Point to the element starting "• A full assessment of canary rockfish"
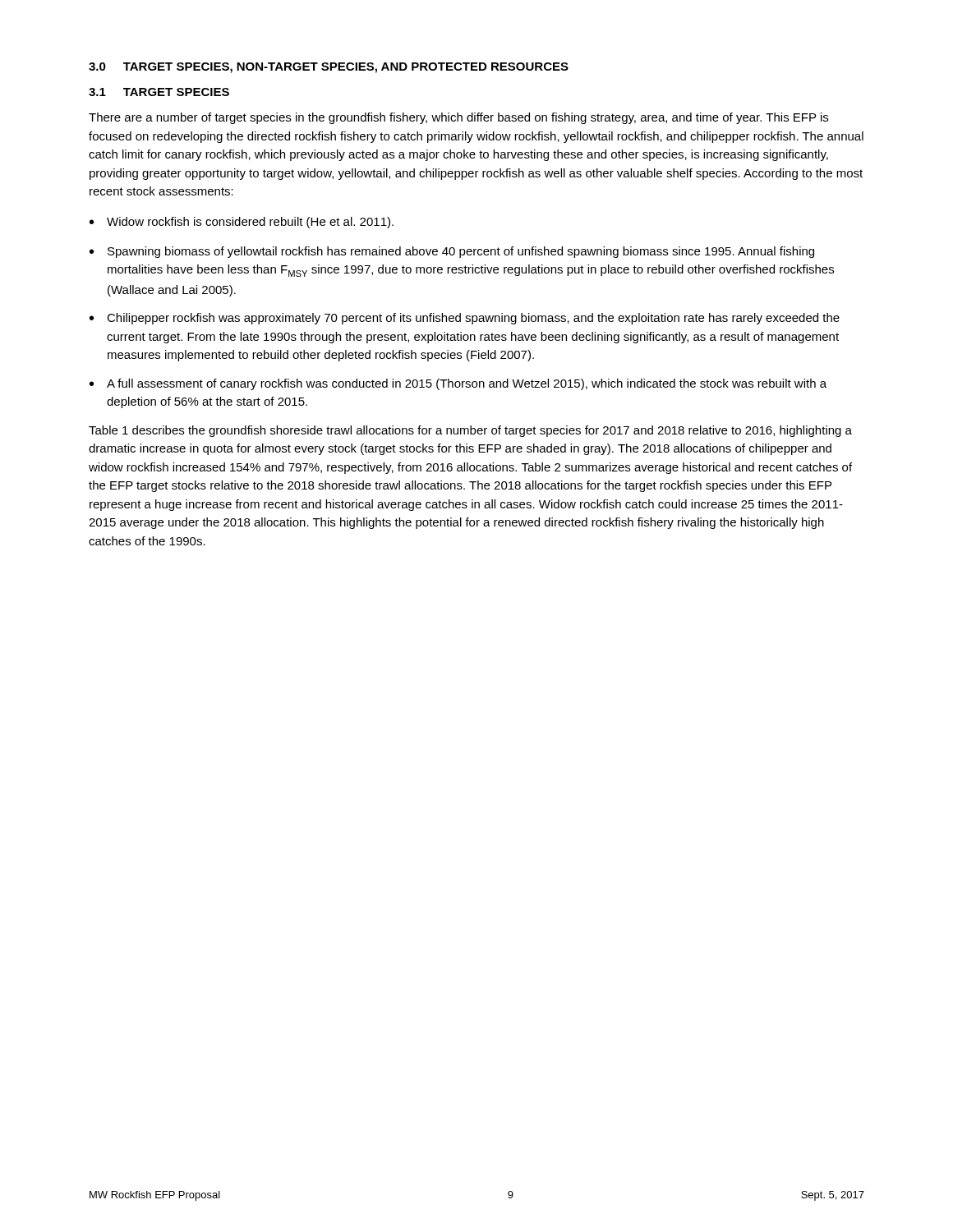953x1232 pixels. [x=476, y=393]
